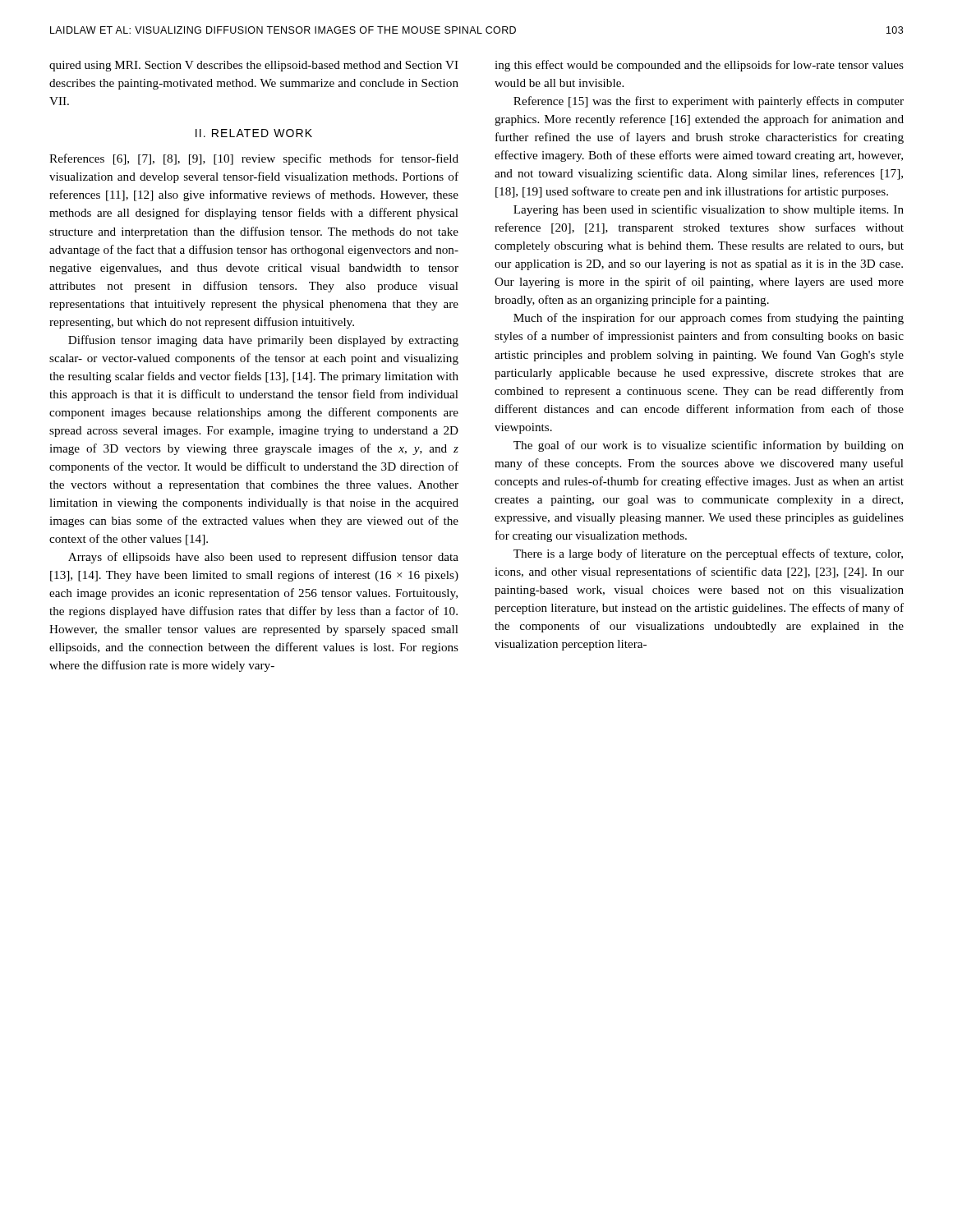This screenshot has height=1232, width=953.
Task: Click on the text starting "ing this effect would"
Action: pyautogui.click(x=699, y=74)
